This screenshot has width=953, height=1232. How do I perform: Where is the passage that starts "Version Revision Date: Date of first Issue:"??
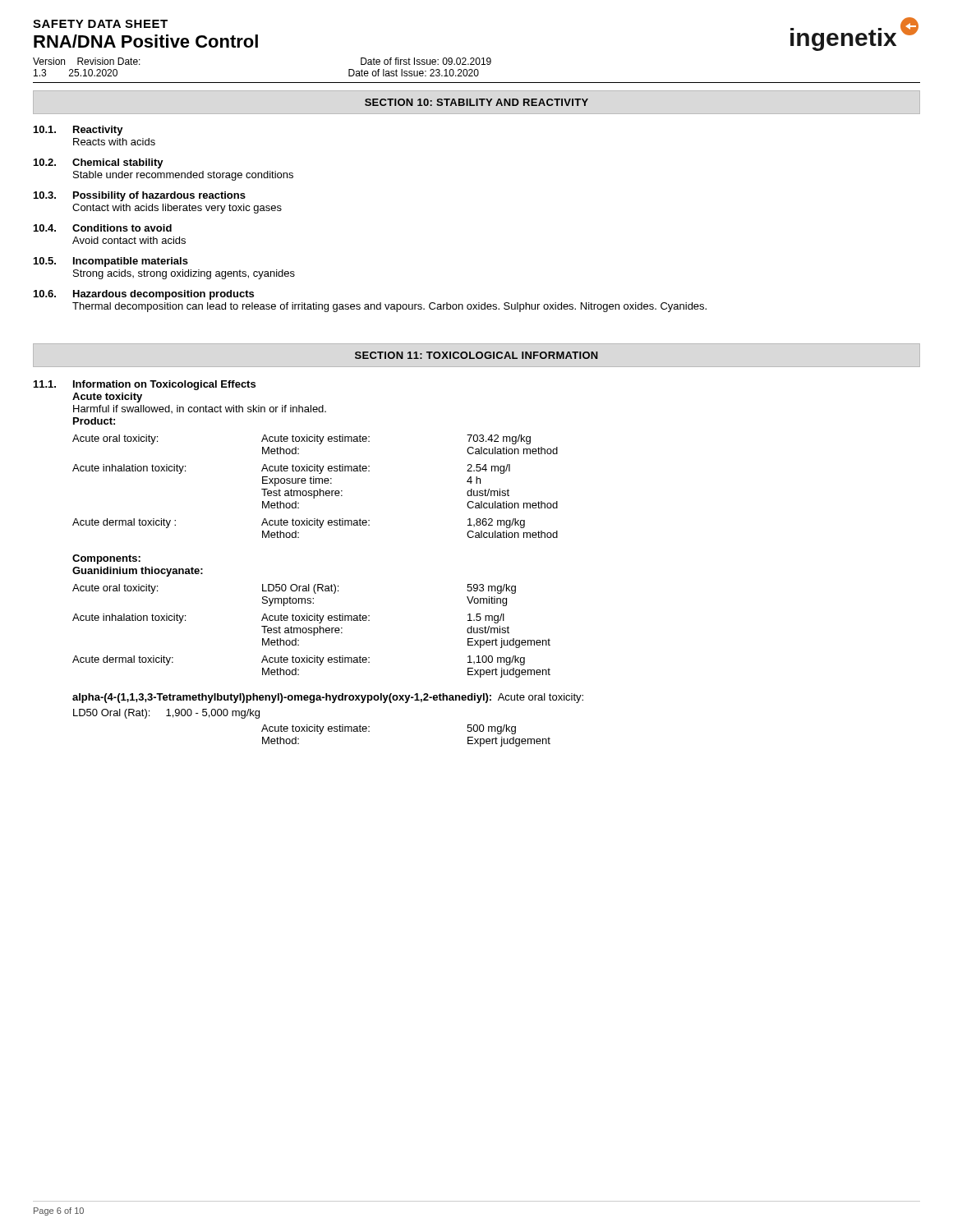point(43,61)
